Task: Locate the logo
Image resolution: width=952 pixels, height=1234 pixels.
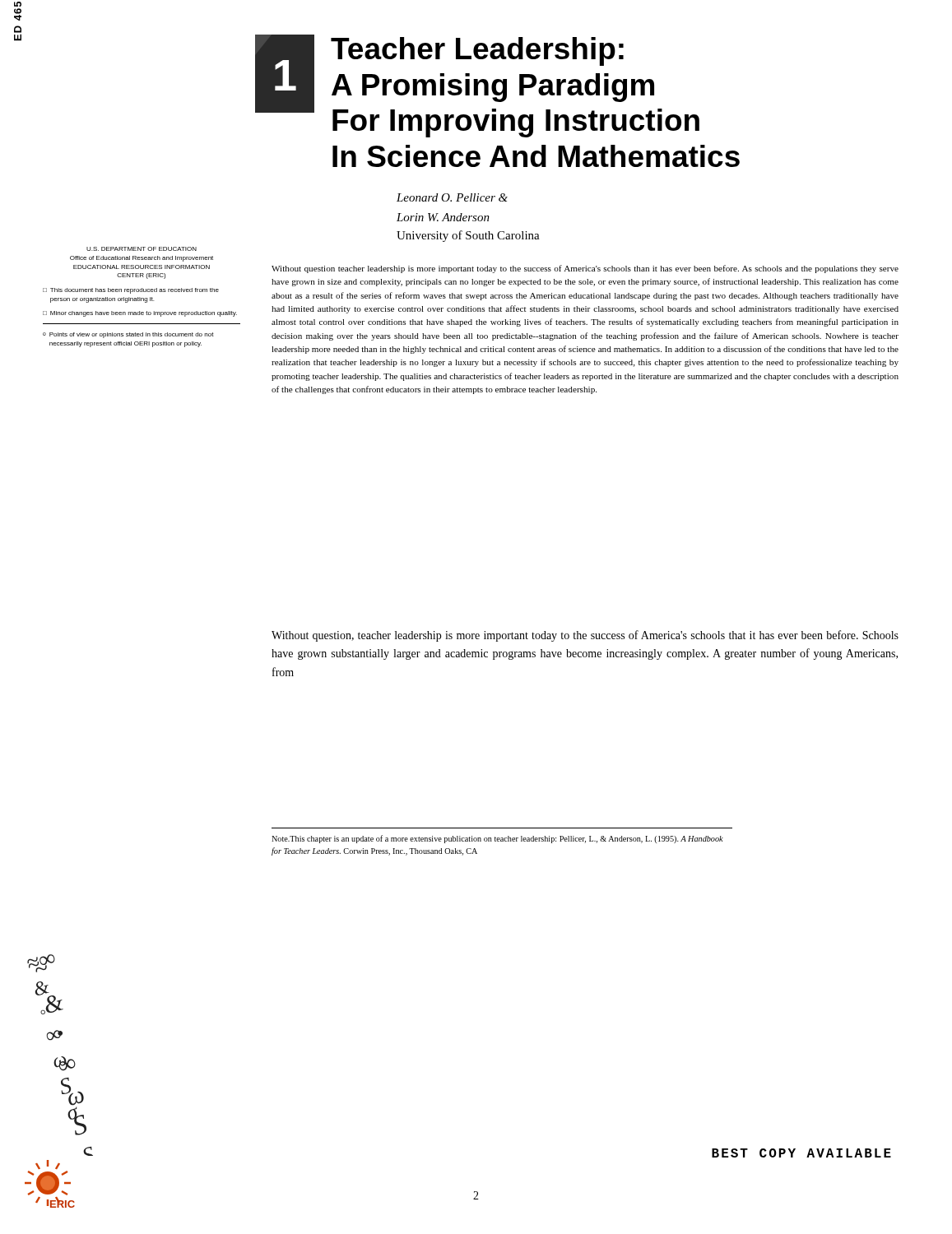Action: point(62,1183)
